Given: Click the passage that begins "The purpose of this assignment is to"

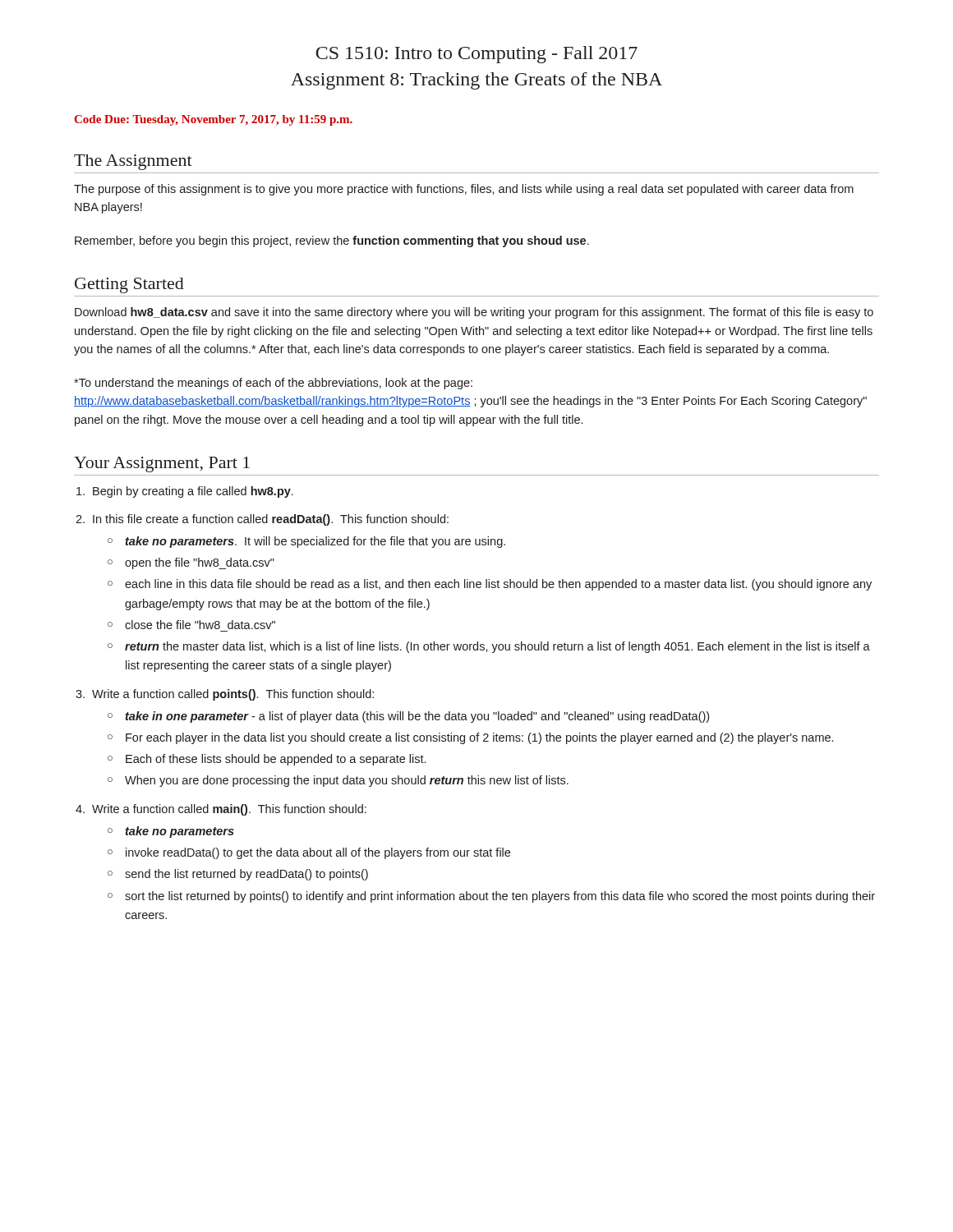Looking at the screenshot, I should (464, 198).
